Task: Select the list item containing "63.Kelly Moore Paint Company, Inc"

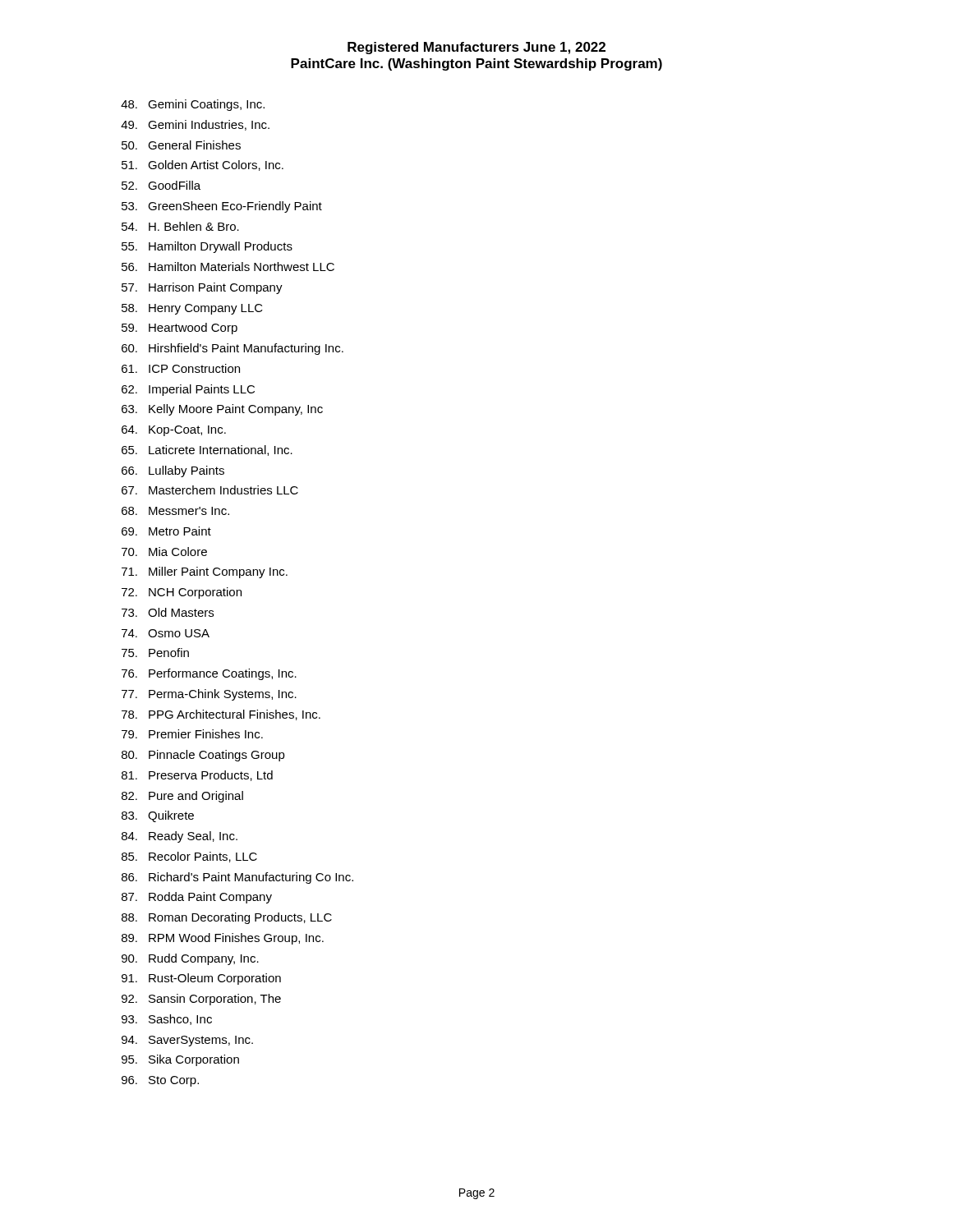Action: click(x=222, y=410)
